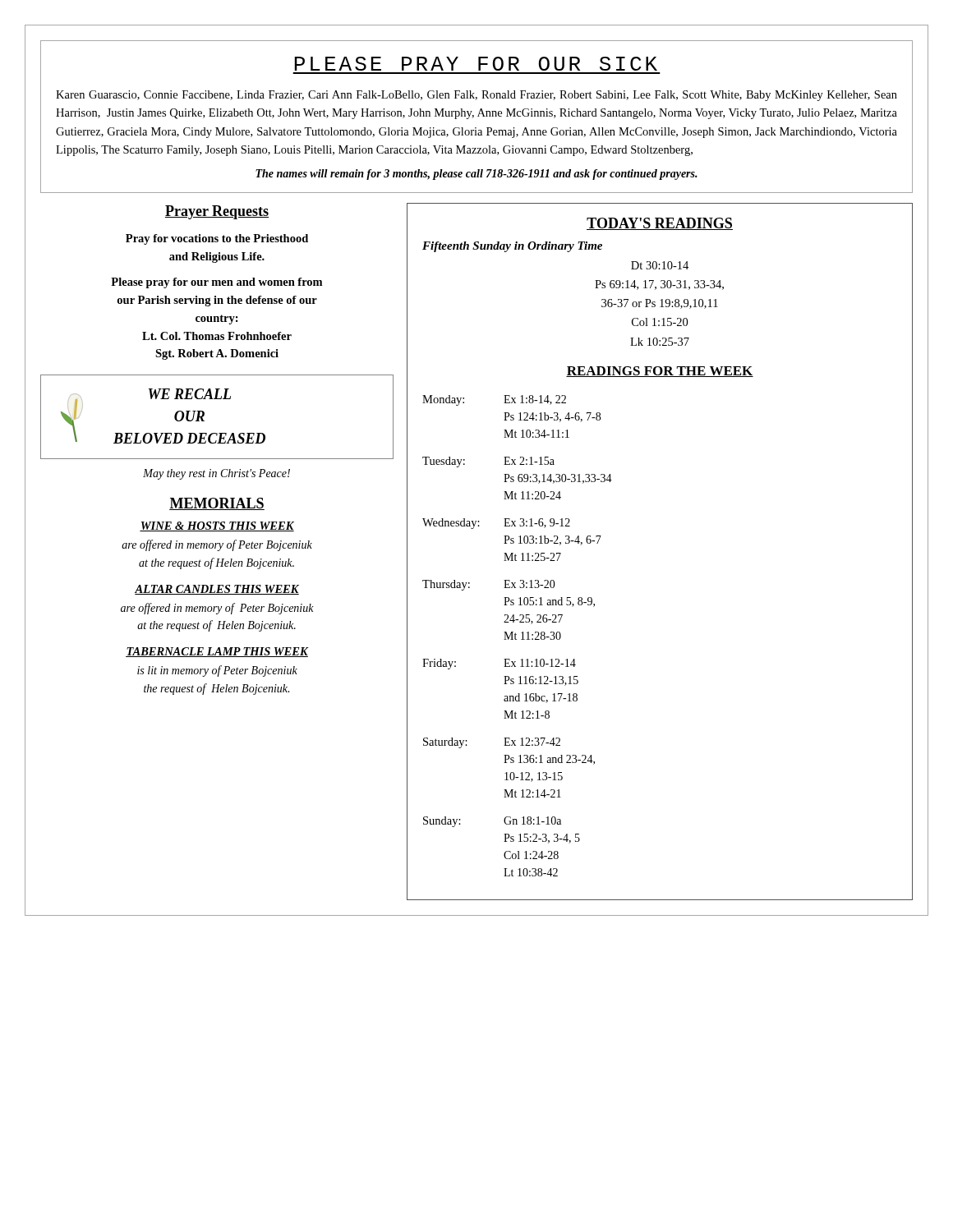953x1232 pixels.
Task: Click on the text block starting "Please pray for our"
Action: pyautogui.click(x=217, y=318)
